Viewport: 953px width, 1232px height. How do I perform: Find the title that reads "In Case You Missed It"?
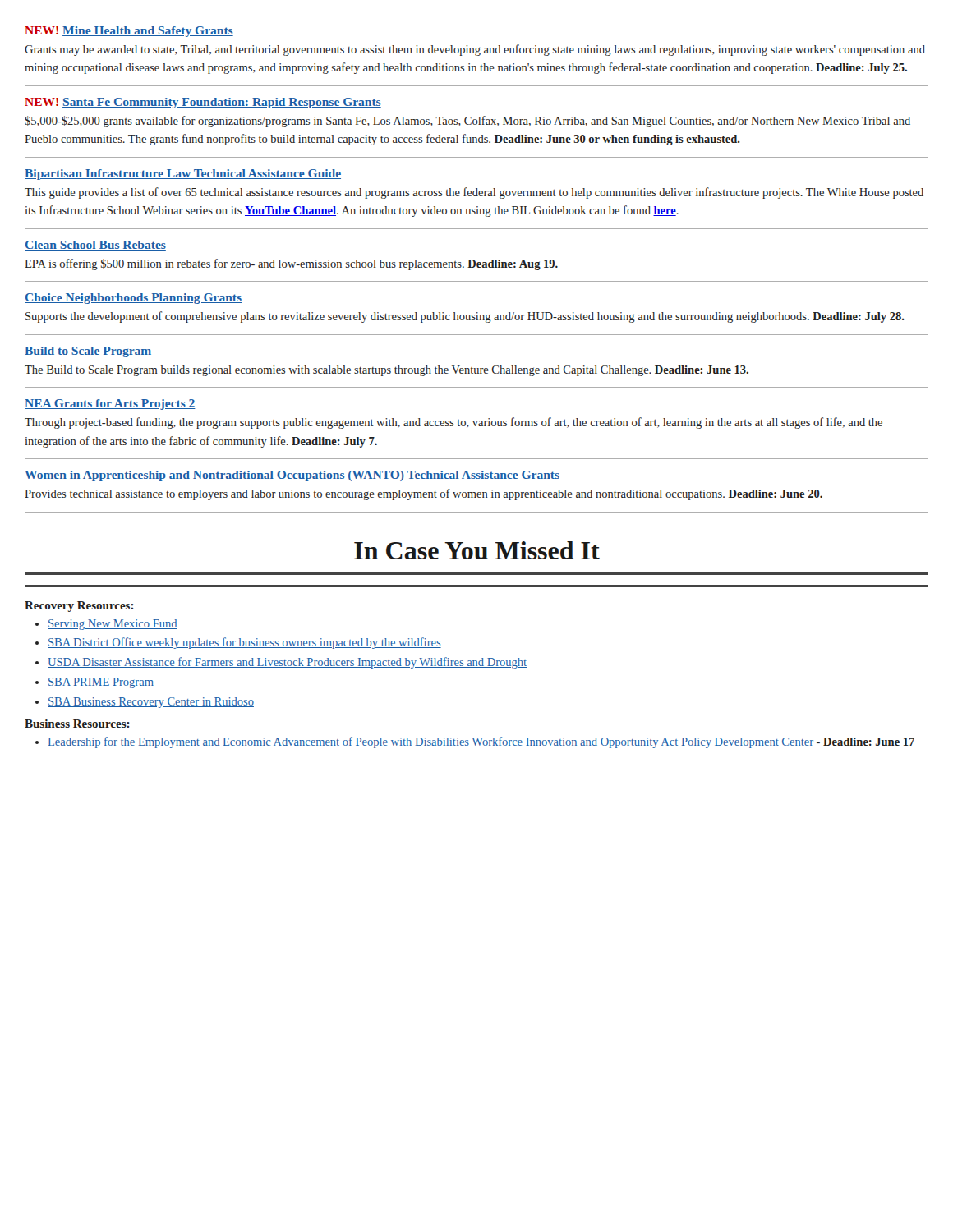click(x=476, y=550)
